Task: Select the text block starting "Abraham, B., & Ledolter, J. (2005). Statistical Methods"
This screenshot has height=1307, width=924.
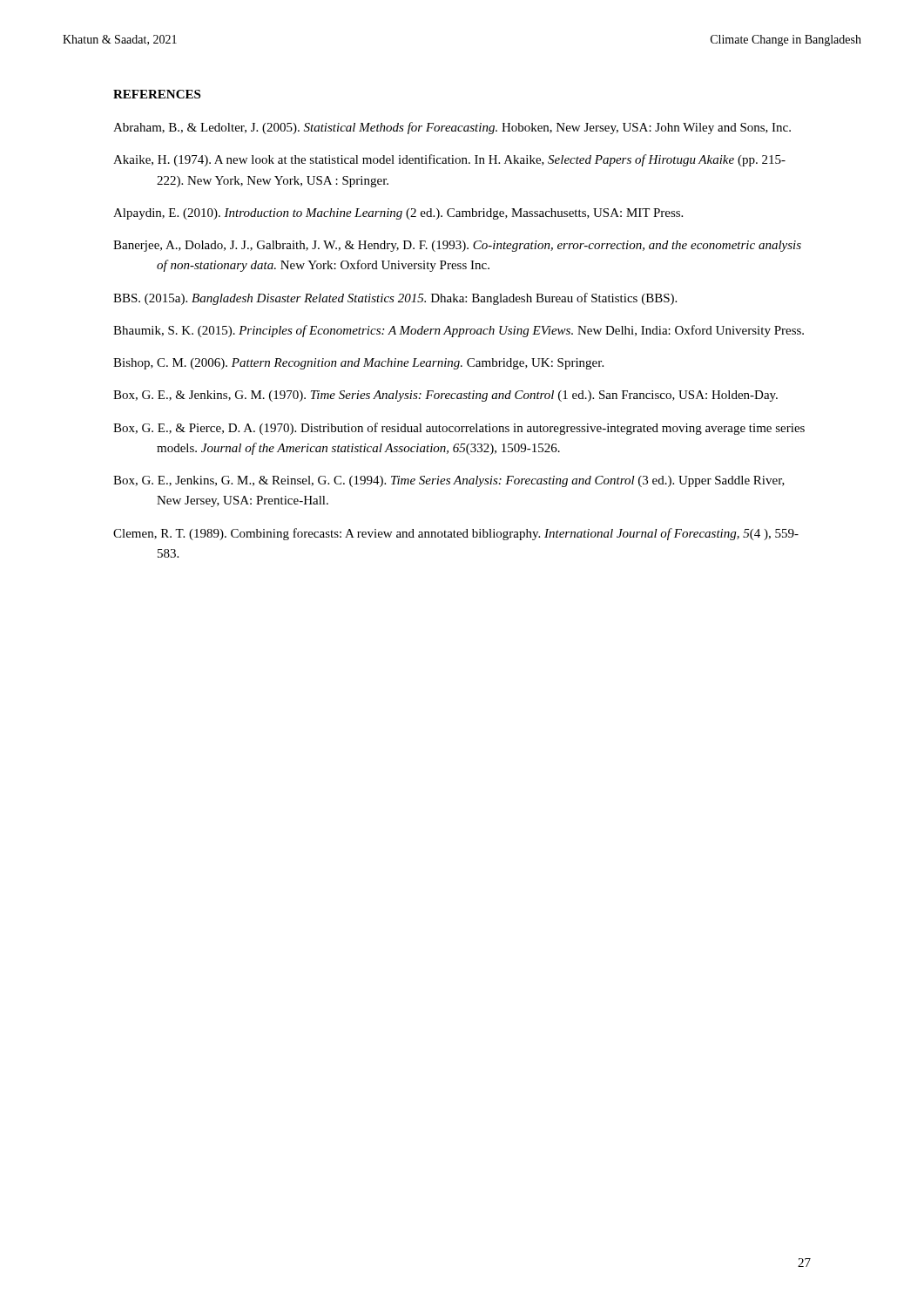Action: (x=462, y=128)
